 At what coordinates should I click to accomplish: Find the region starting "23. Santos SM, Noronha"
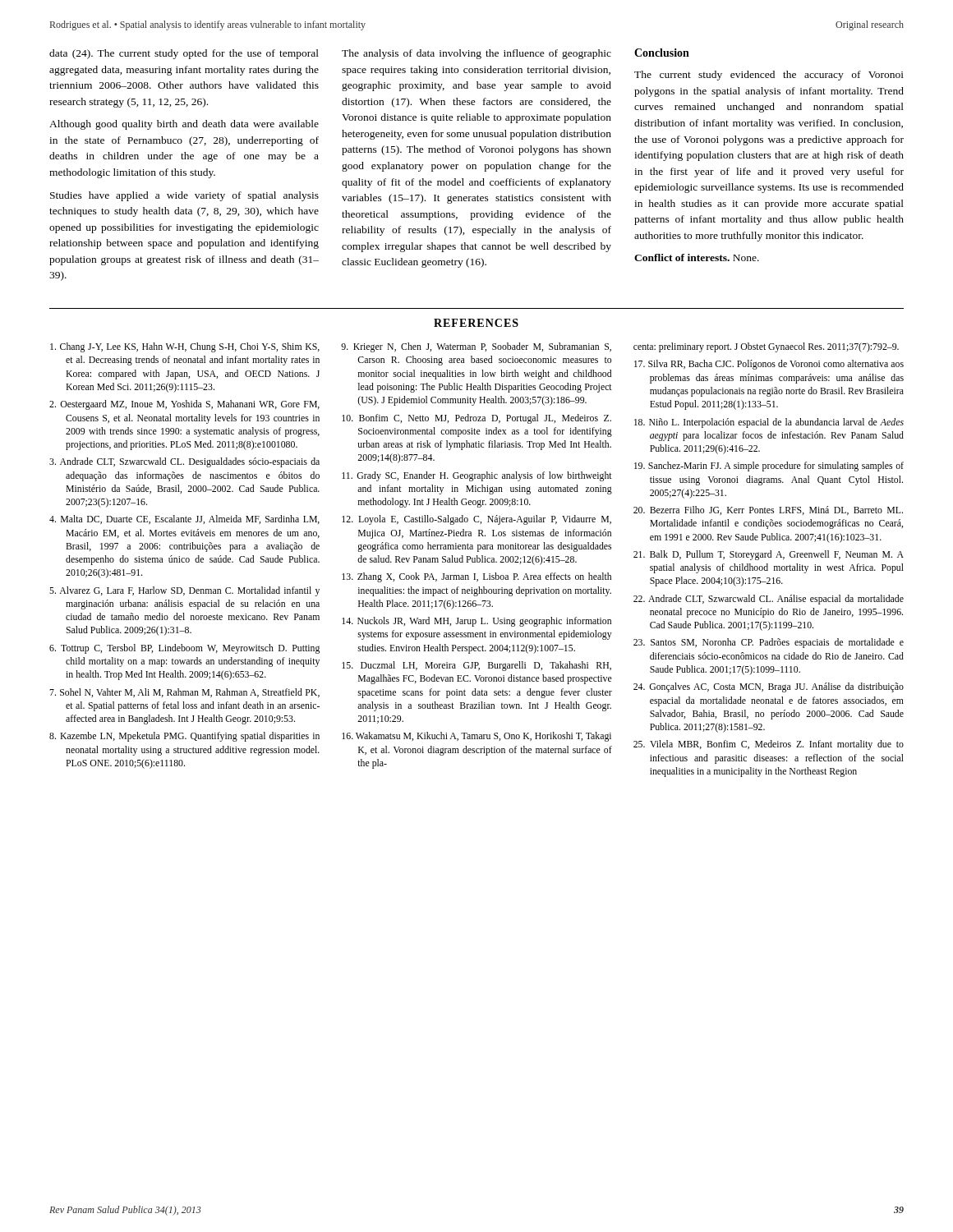pos(768,656)
